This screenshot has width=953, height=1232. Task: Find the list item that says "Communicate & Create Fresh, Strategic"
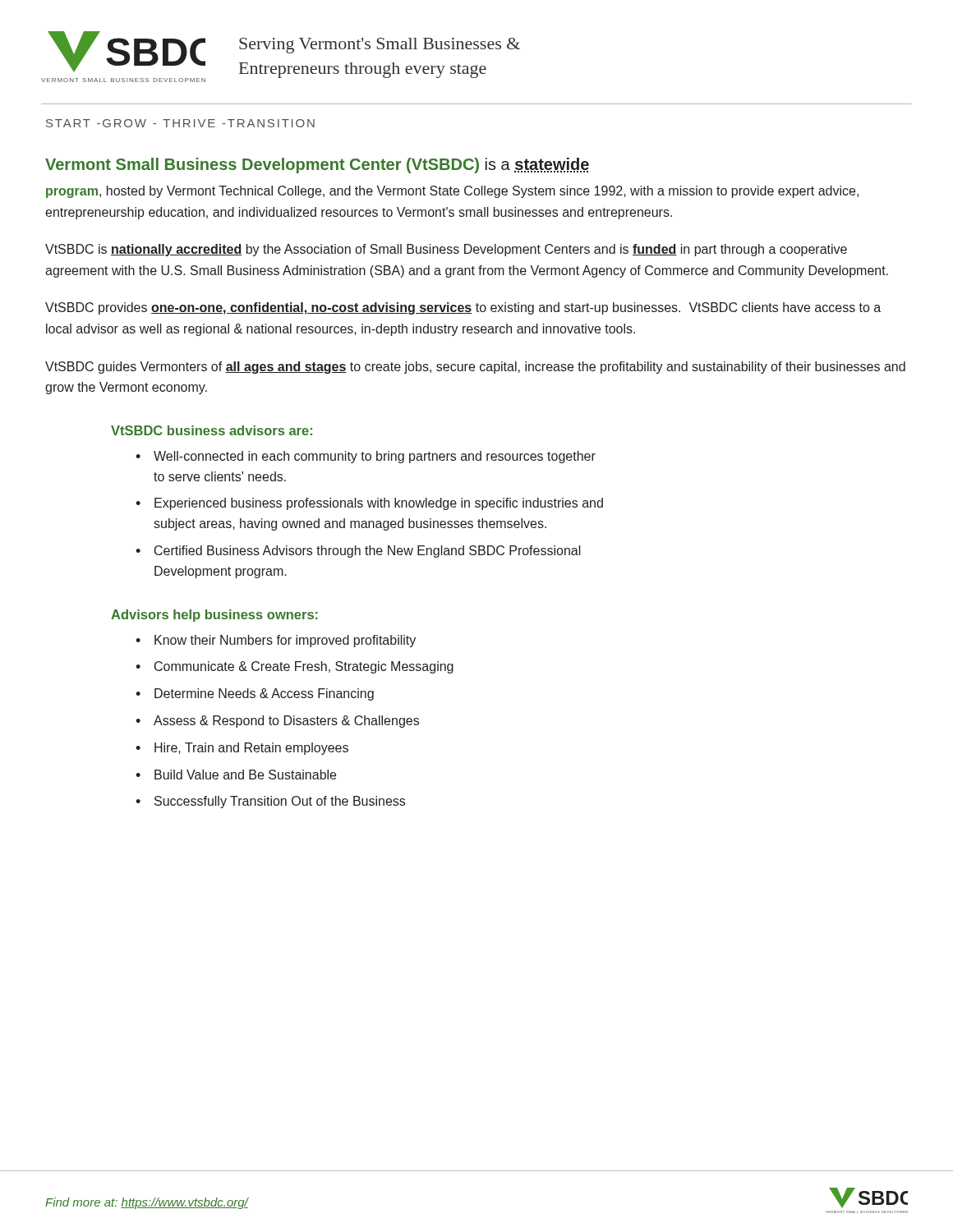[304, 667]
